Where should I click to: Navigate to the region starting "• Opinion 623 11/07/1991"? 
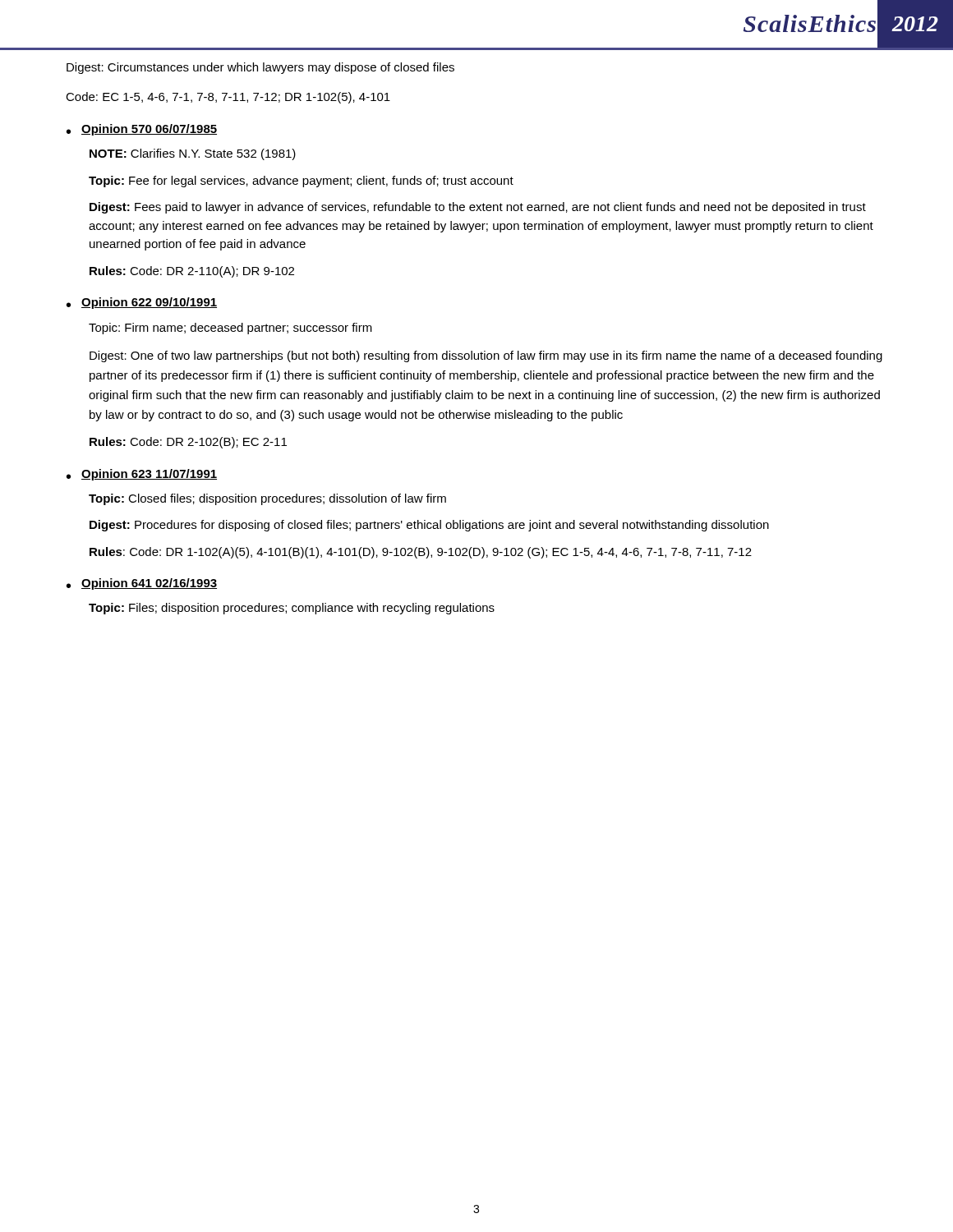pos(141,476)
